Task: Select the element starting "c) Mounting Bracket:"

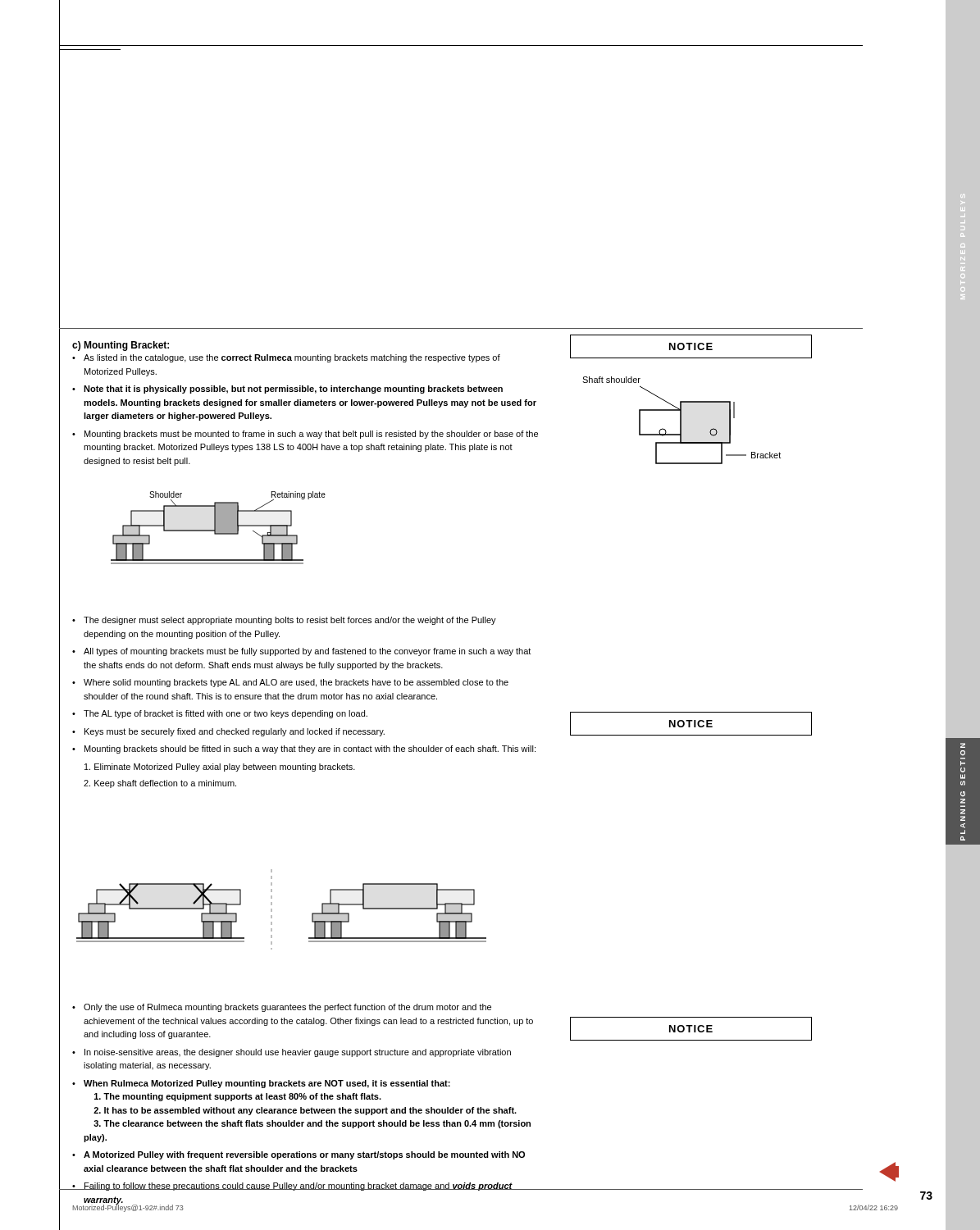Action: coord(121,345)
